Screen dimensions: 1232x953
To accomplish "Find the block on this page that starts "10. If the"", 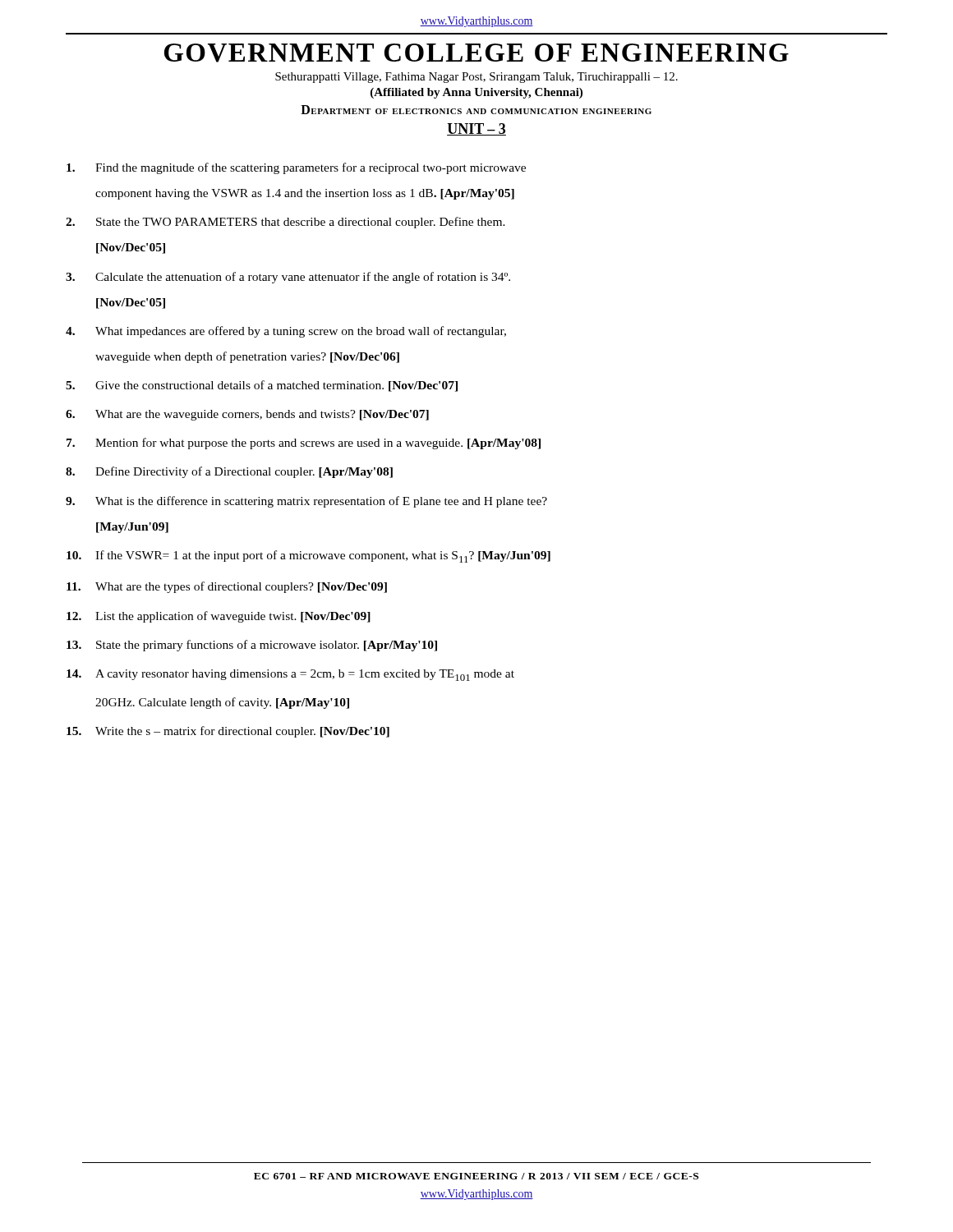I will click(476, 556).
